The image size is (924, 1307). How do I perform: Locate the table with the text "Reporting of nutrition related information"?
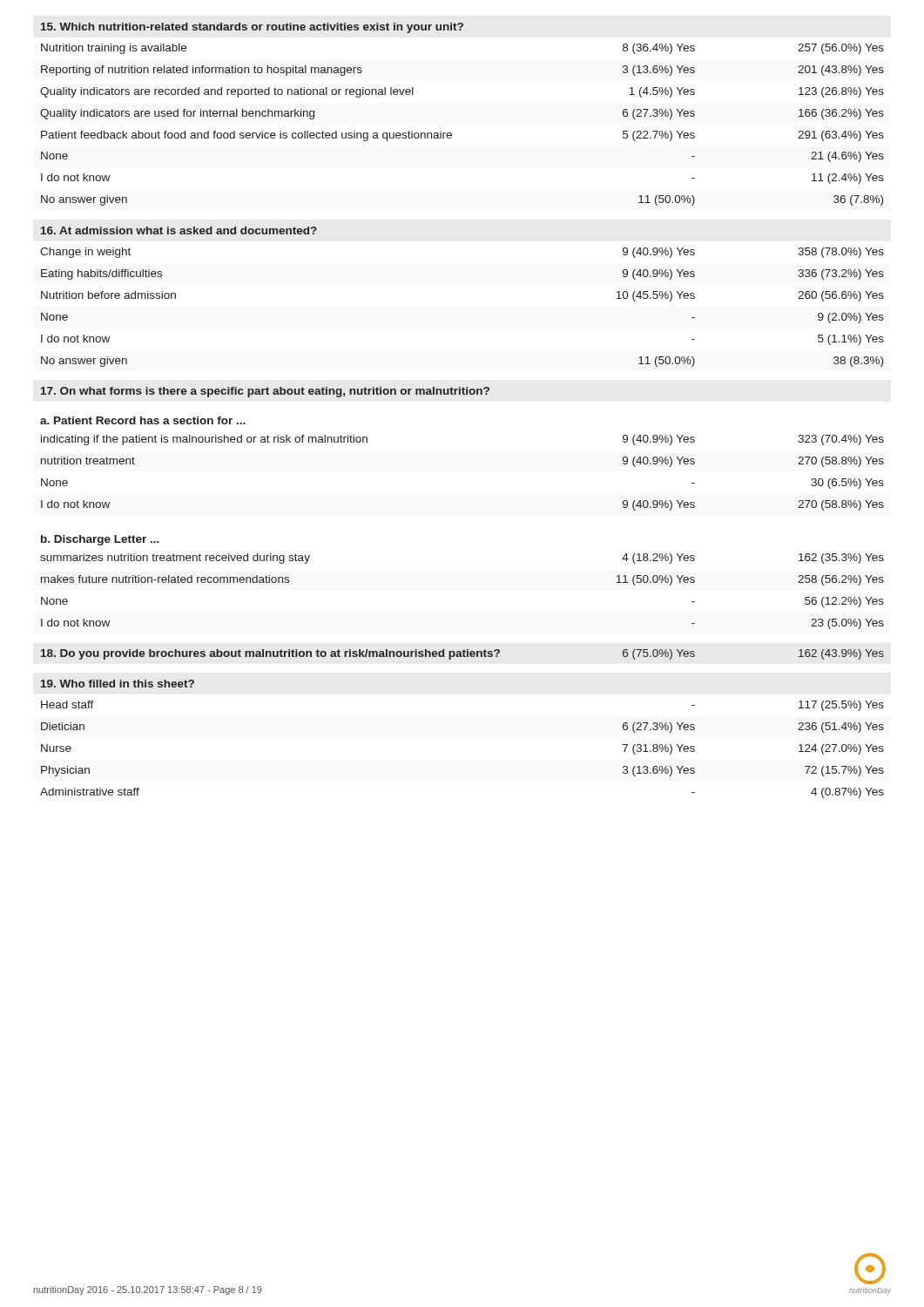[462, 124]
